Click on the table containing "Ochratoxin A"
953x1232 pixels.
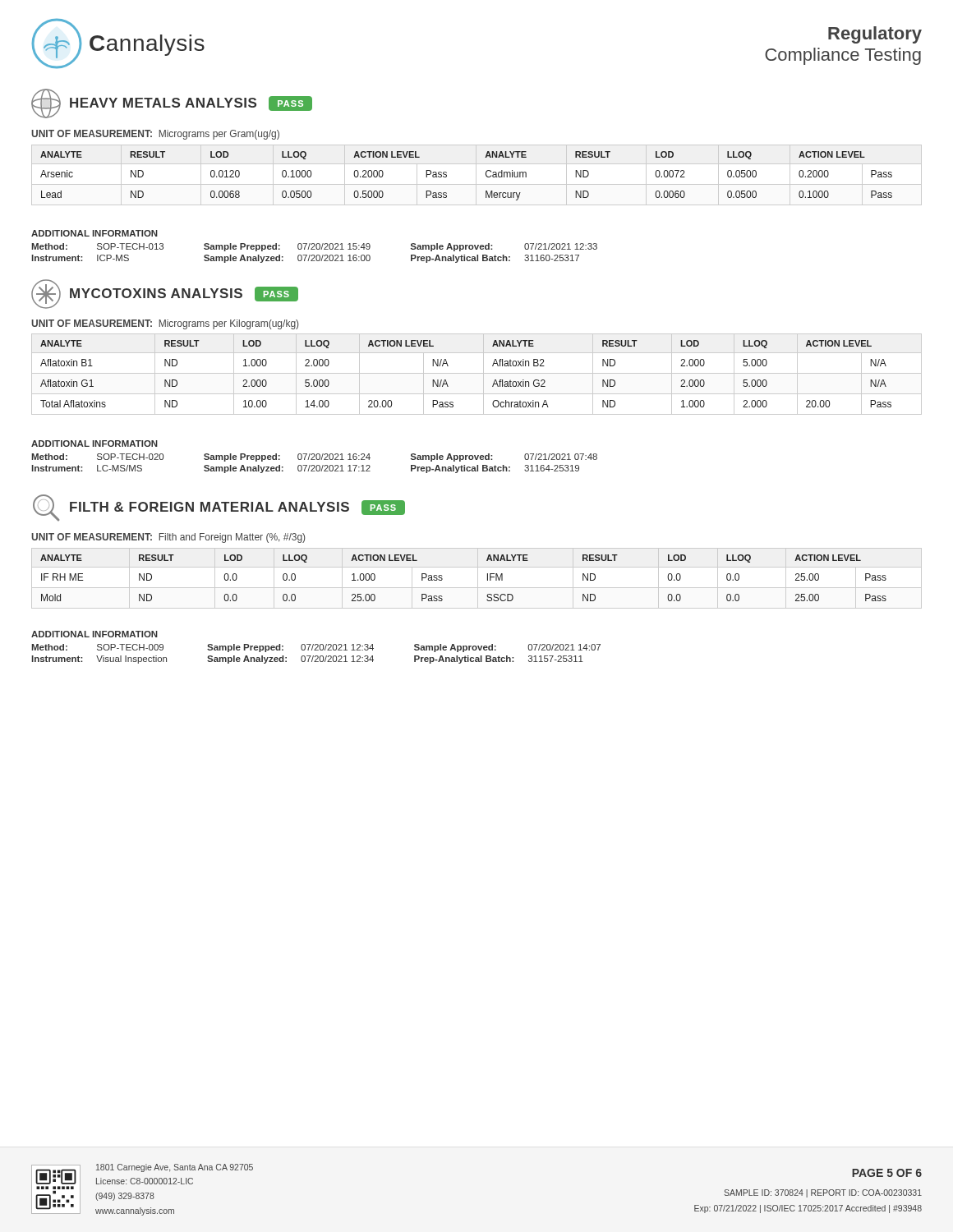(476, 374)
